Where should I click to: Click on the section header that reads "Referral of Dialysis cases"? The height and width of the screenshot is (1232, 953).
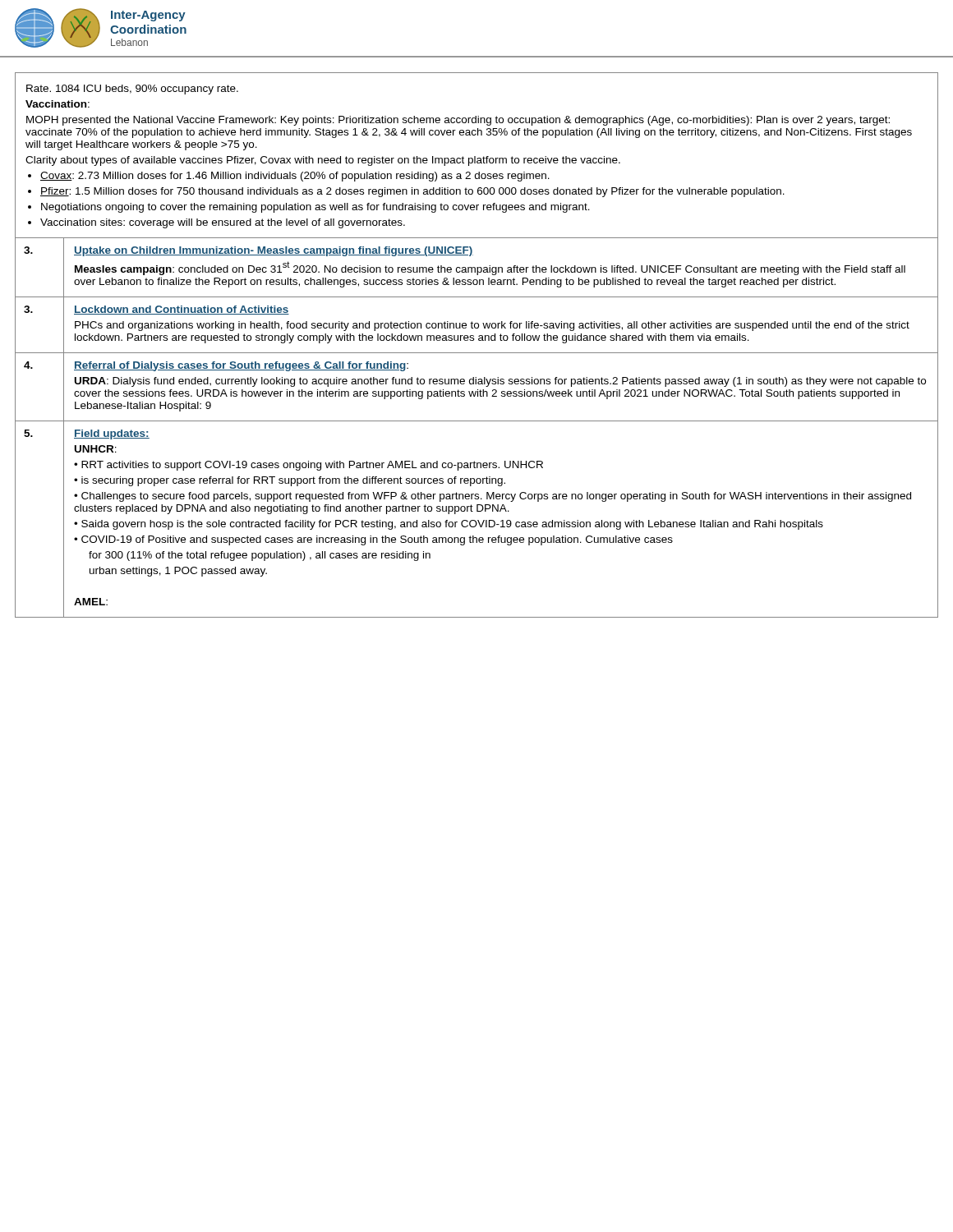[x=242, y=365]
